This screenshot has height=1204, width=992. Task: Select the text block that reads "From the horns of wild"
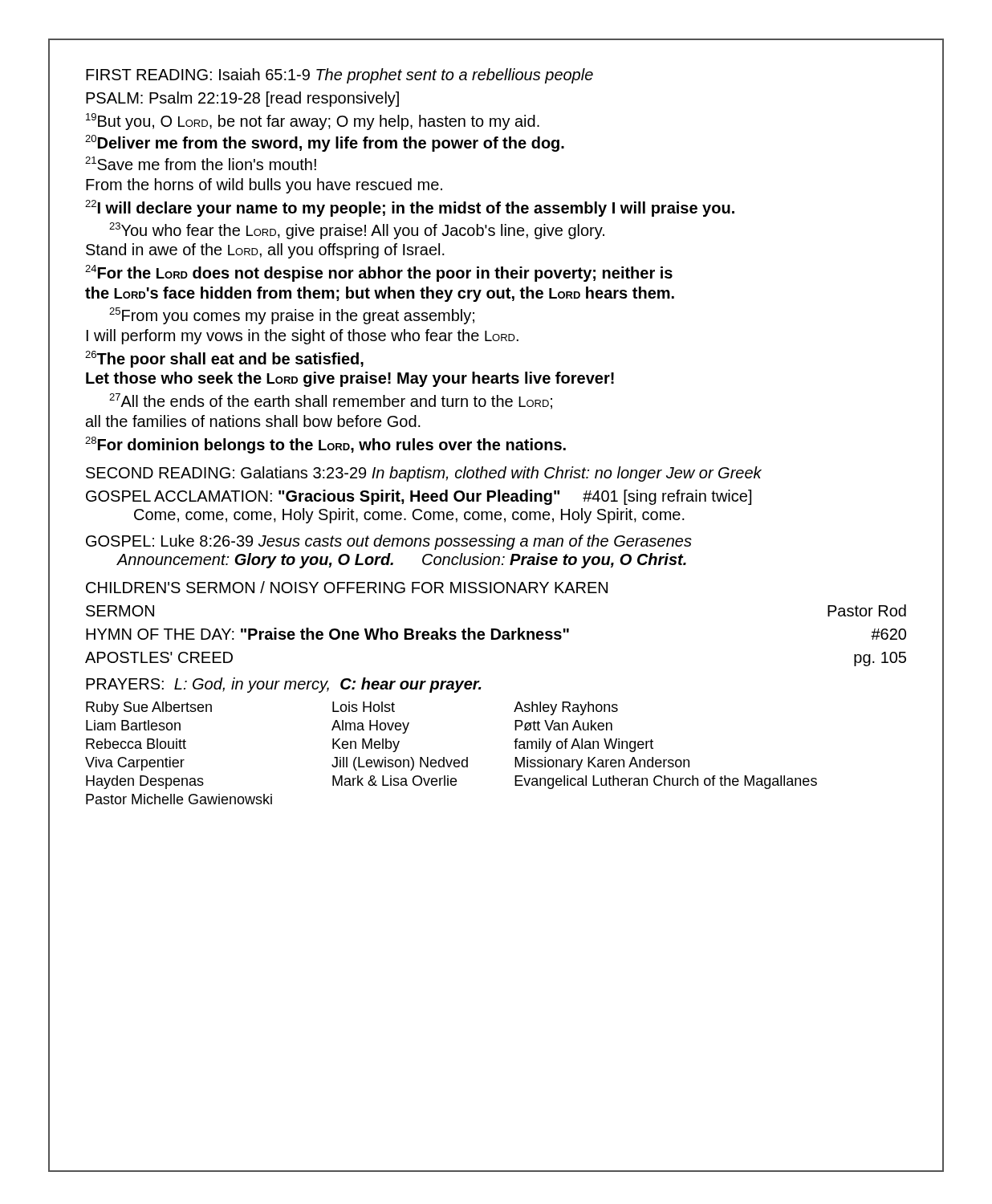pos(264,185)
